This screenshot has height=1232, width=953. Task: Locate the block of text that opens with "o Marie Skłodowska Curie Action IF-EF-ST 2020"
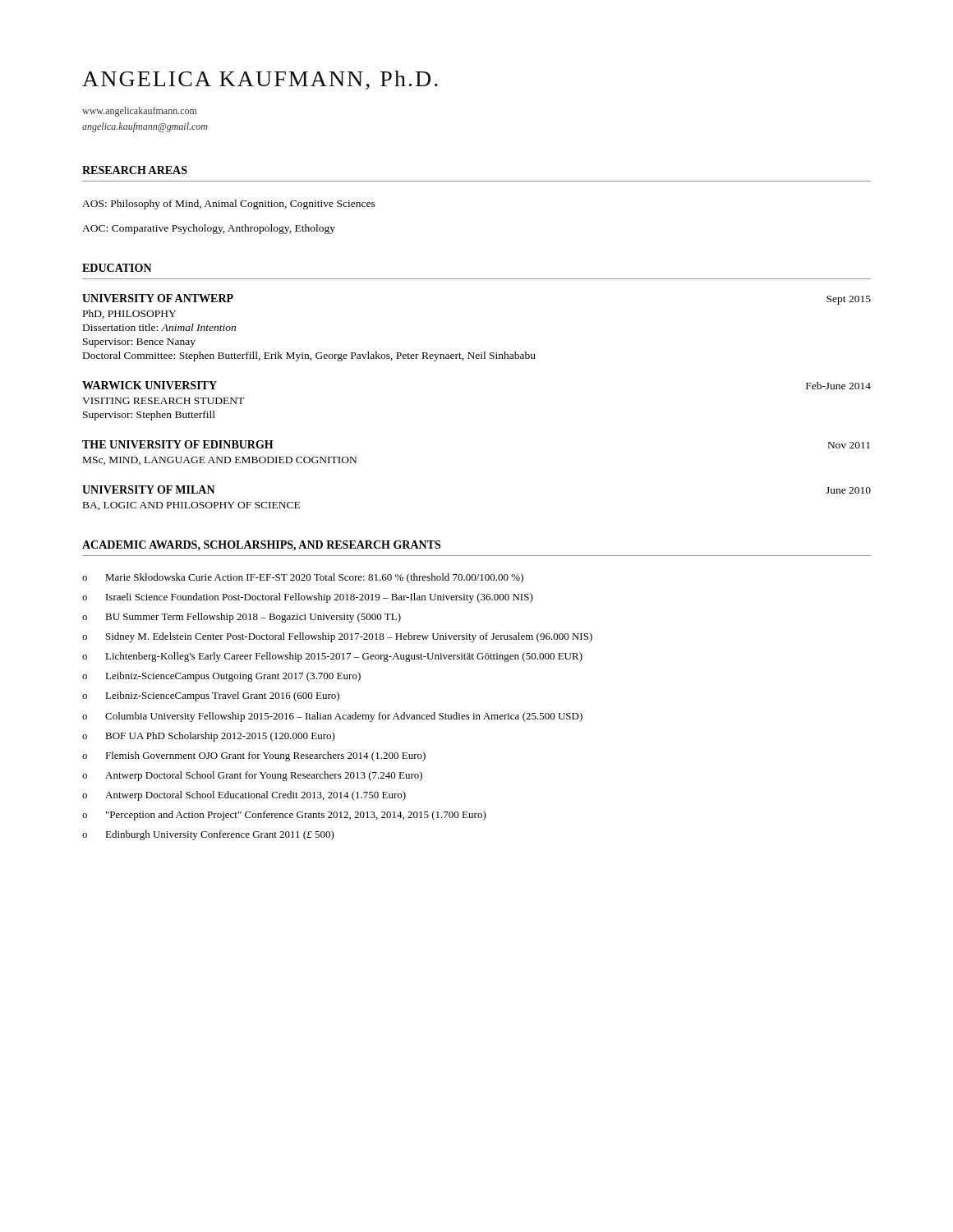click(x=476, y=577)
